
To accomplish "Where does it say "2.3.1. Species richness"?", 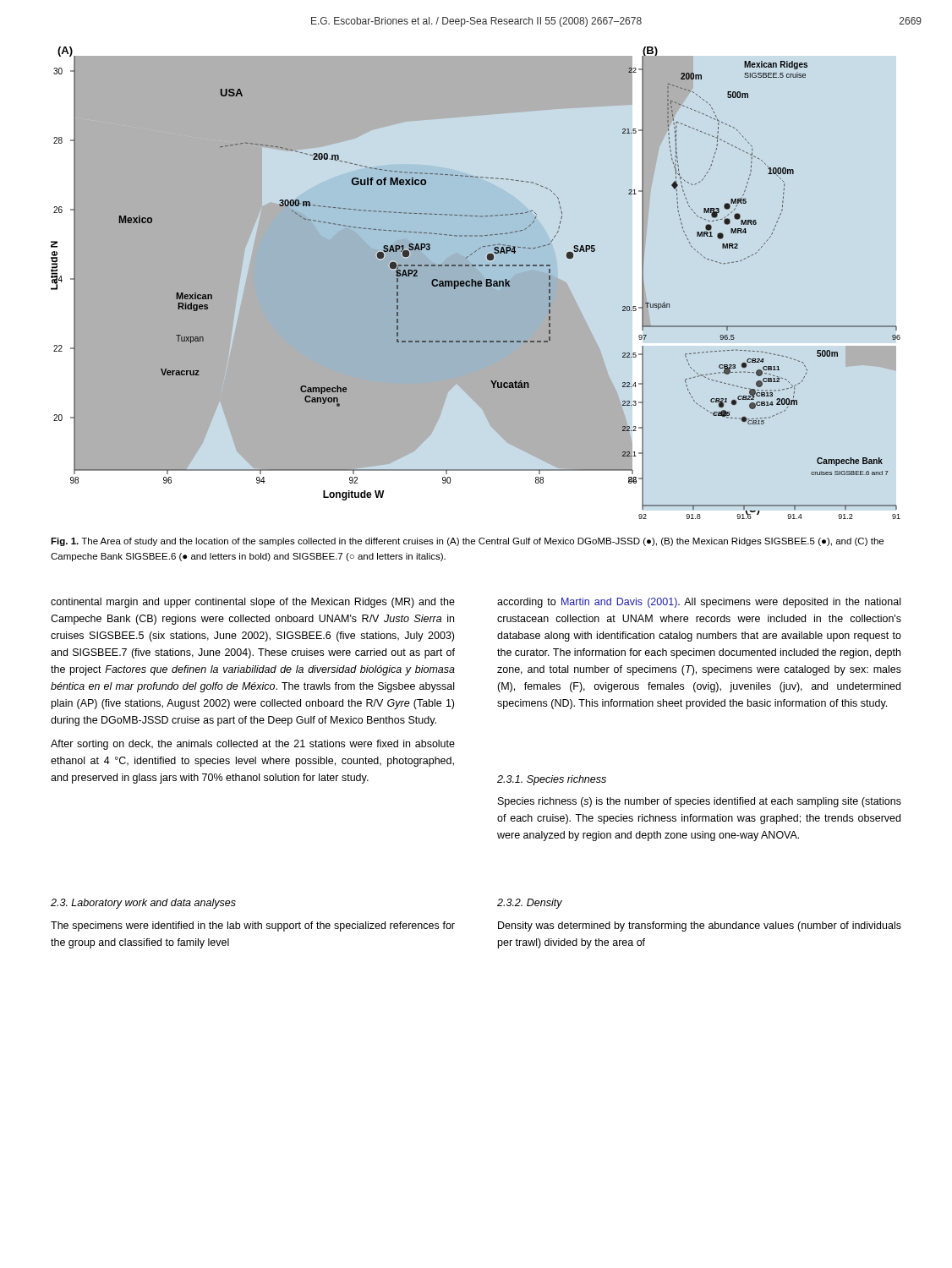I will (552, 779).
